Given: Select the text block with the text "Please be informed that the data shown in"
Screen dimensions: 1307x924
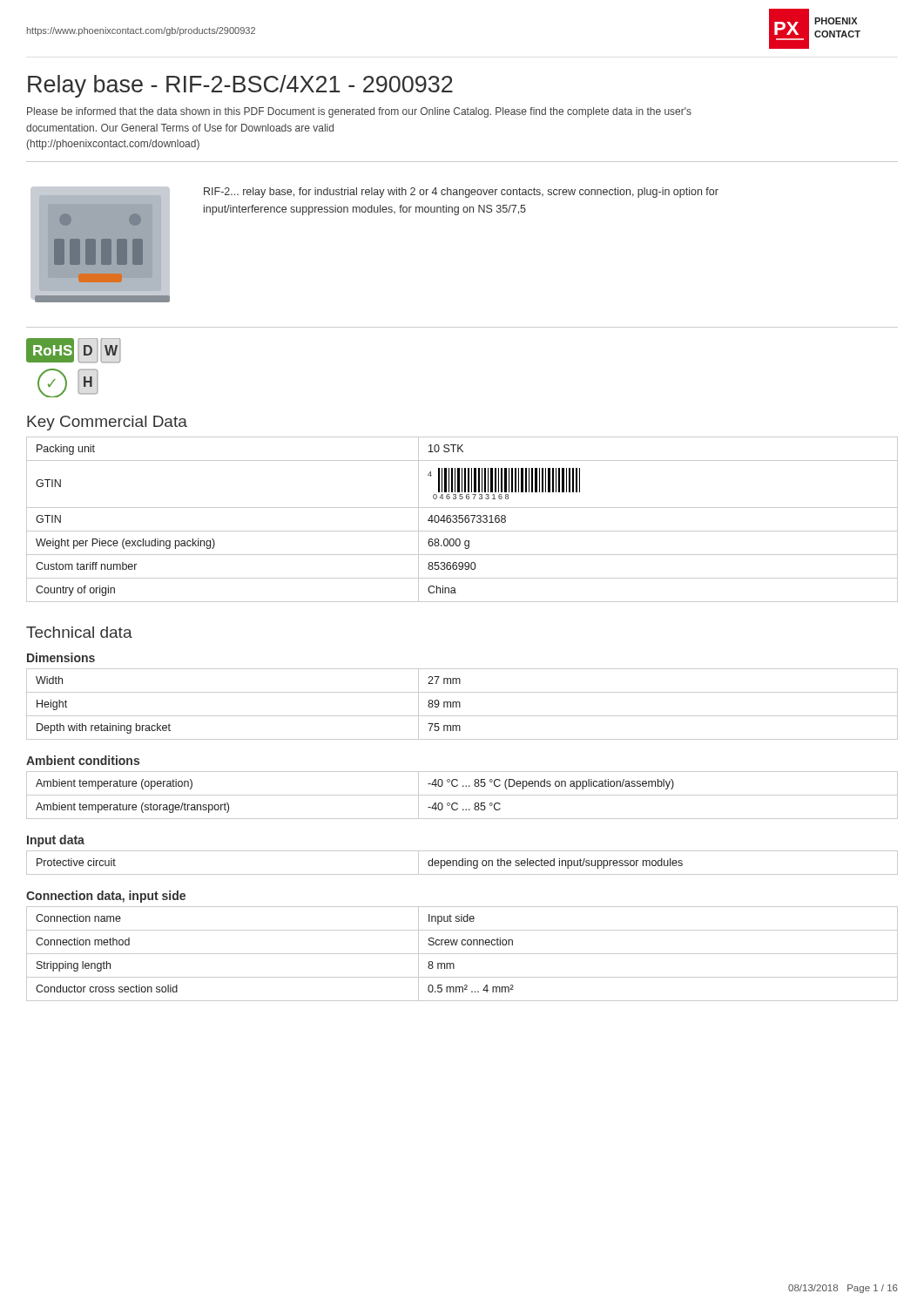Looking at the screenshot, I should pos(359,112).
